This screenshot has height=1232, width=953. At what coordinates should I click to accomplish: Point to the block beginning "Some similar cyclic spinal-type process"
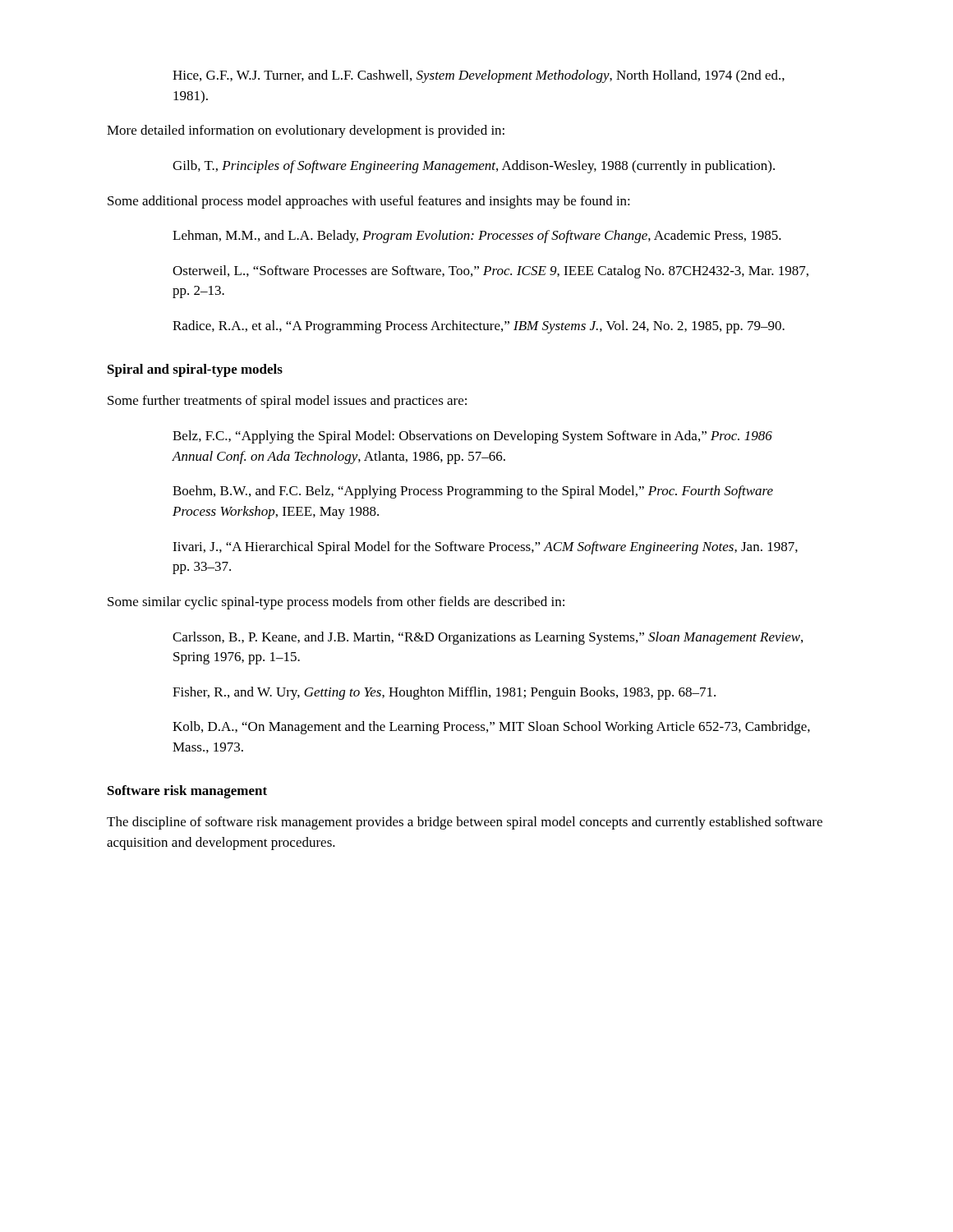tap(336, 602)
